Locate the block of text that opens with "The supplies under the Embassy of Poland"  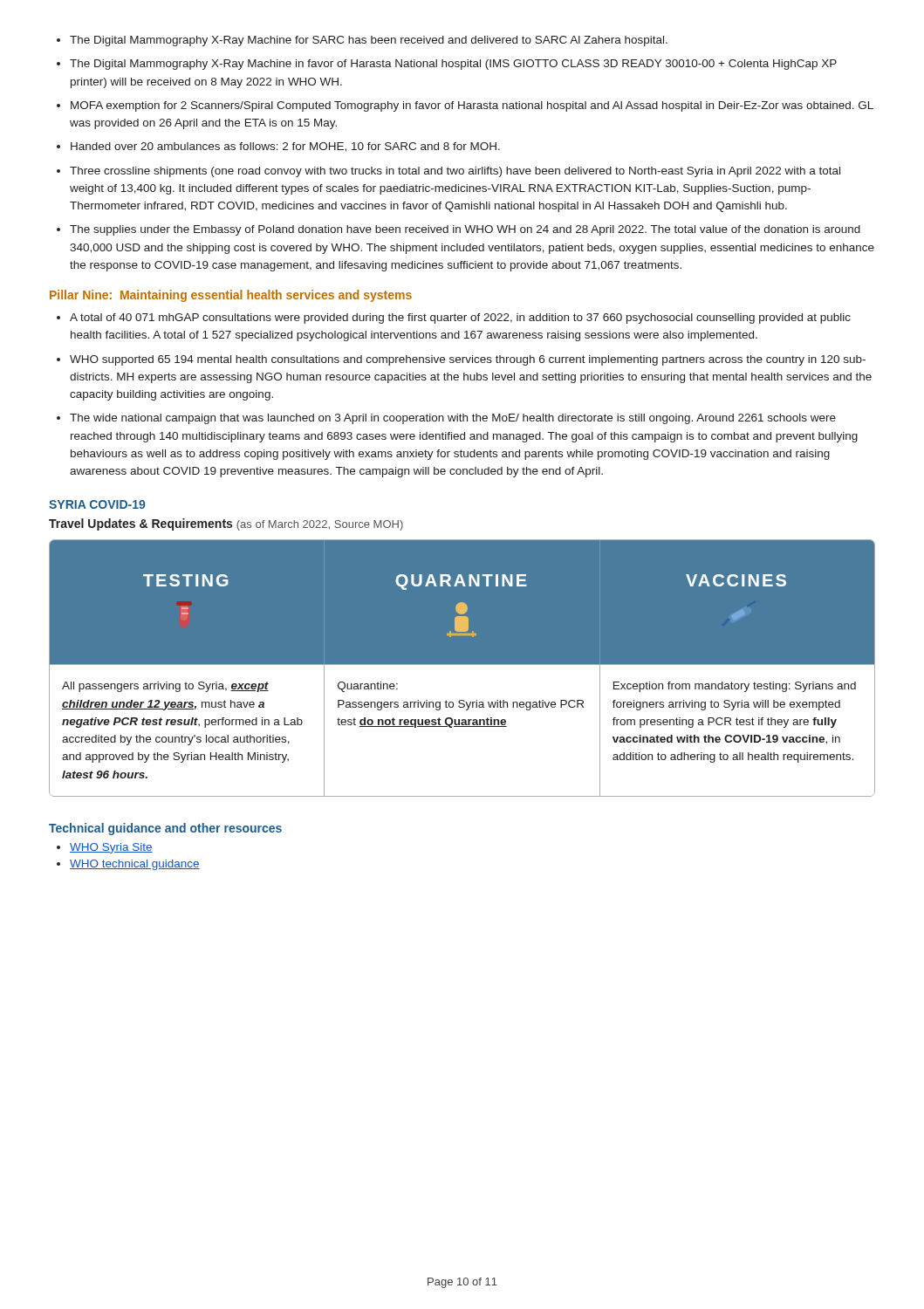point(472,247)
